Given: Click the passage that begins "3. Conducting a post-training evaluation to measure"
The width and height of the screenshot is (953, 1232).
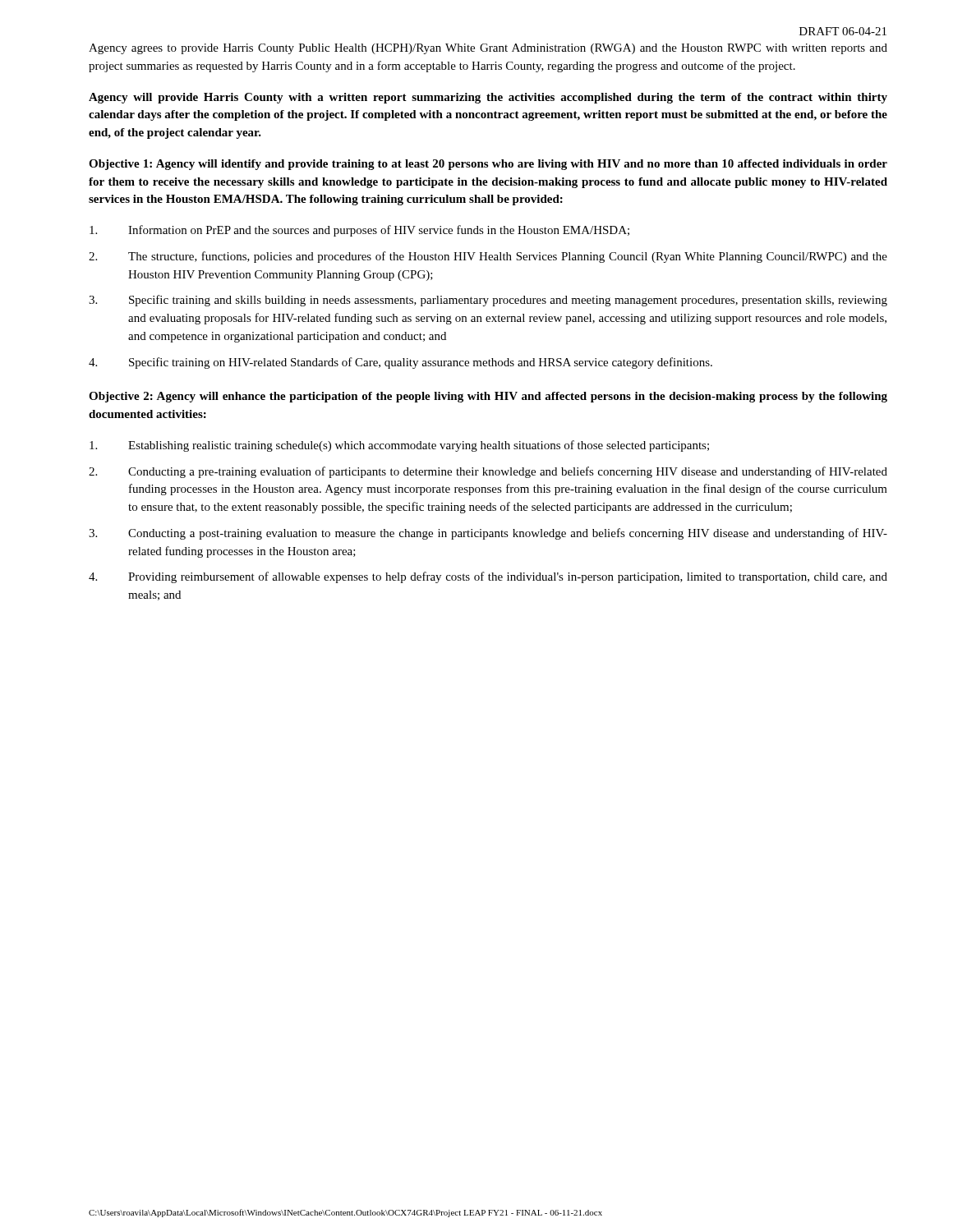Looking at the screenshot, I should [488, 542].
